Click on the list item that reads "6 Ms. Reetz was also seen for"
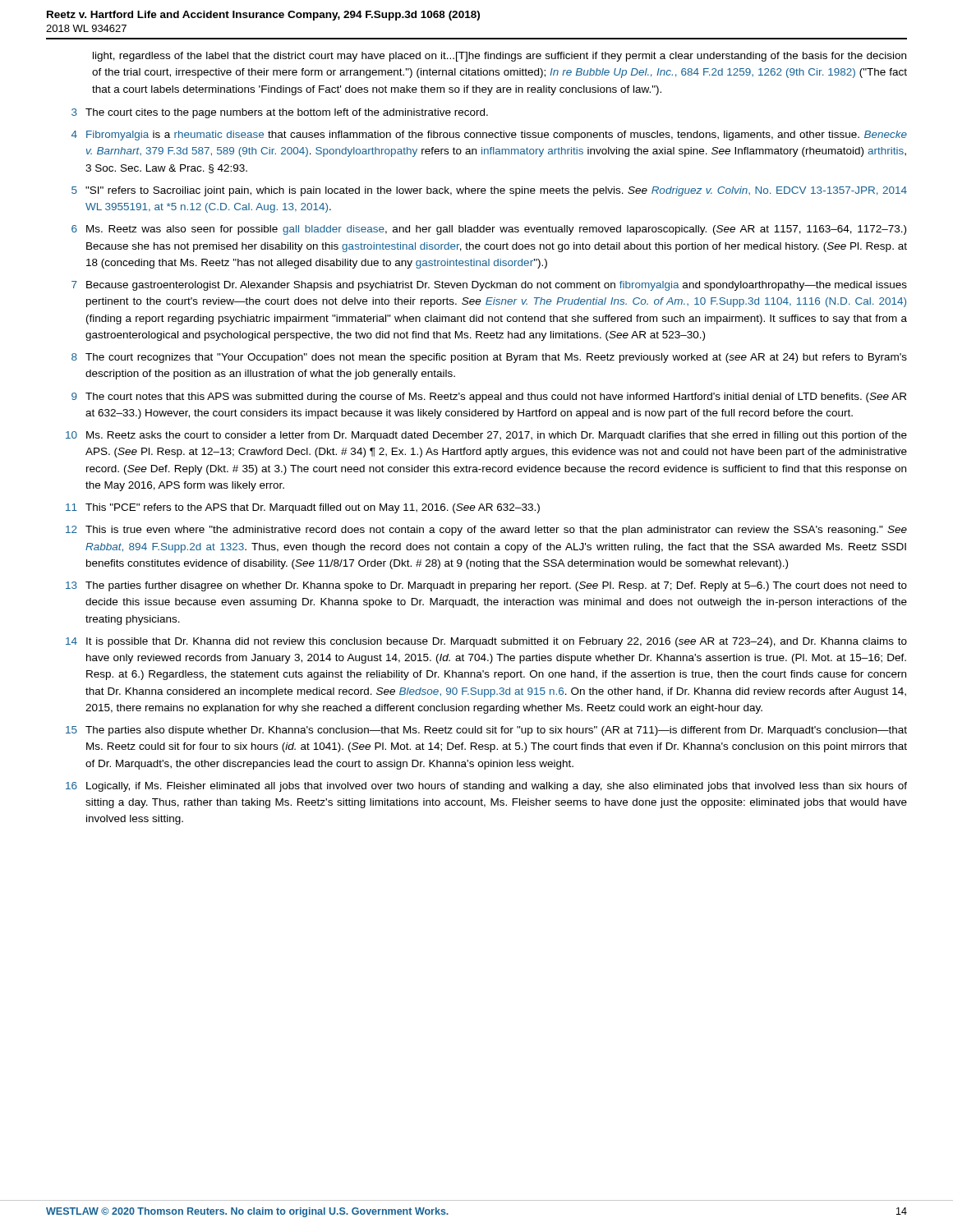This screenshot has height=1232, width=953. [476, 246]
